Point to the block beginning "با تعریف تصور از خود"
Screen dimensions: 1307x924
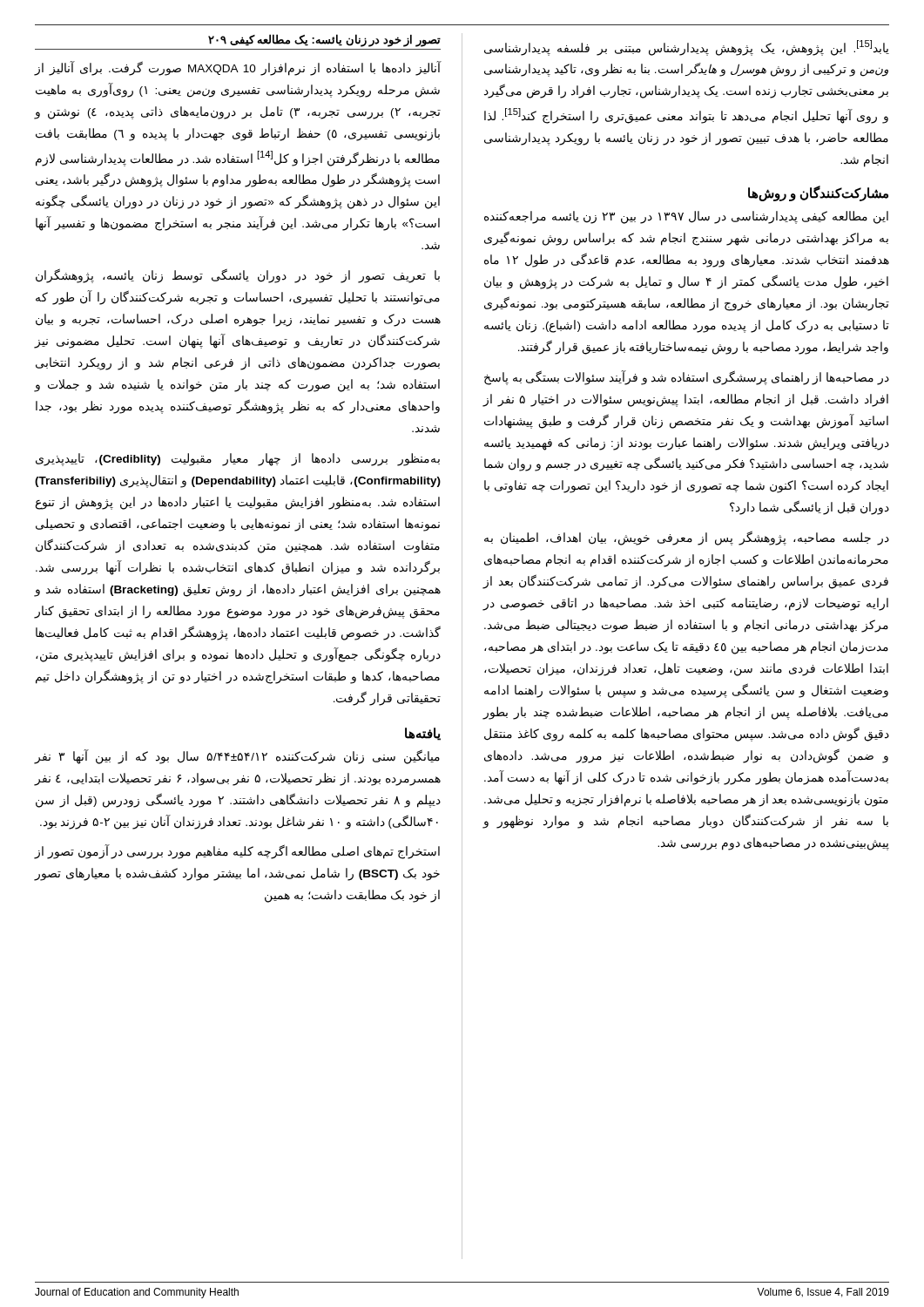pyautogui.click(x=238, y=352)
